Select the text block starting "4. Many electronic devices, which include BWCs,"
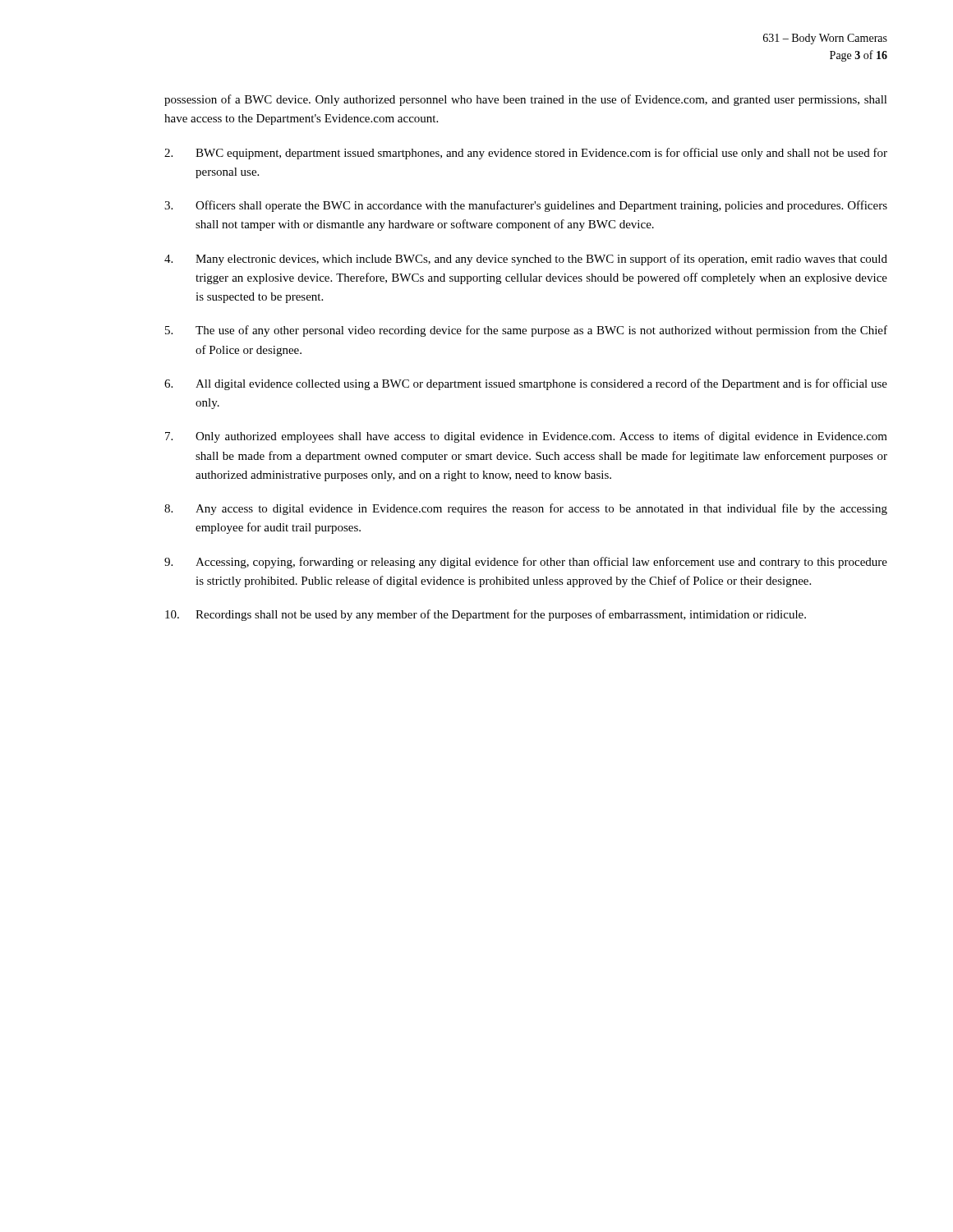Image resolution: width=953 pixels, height=1232 pixels. [x=526, y=278]
